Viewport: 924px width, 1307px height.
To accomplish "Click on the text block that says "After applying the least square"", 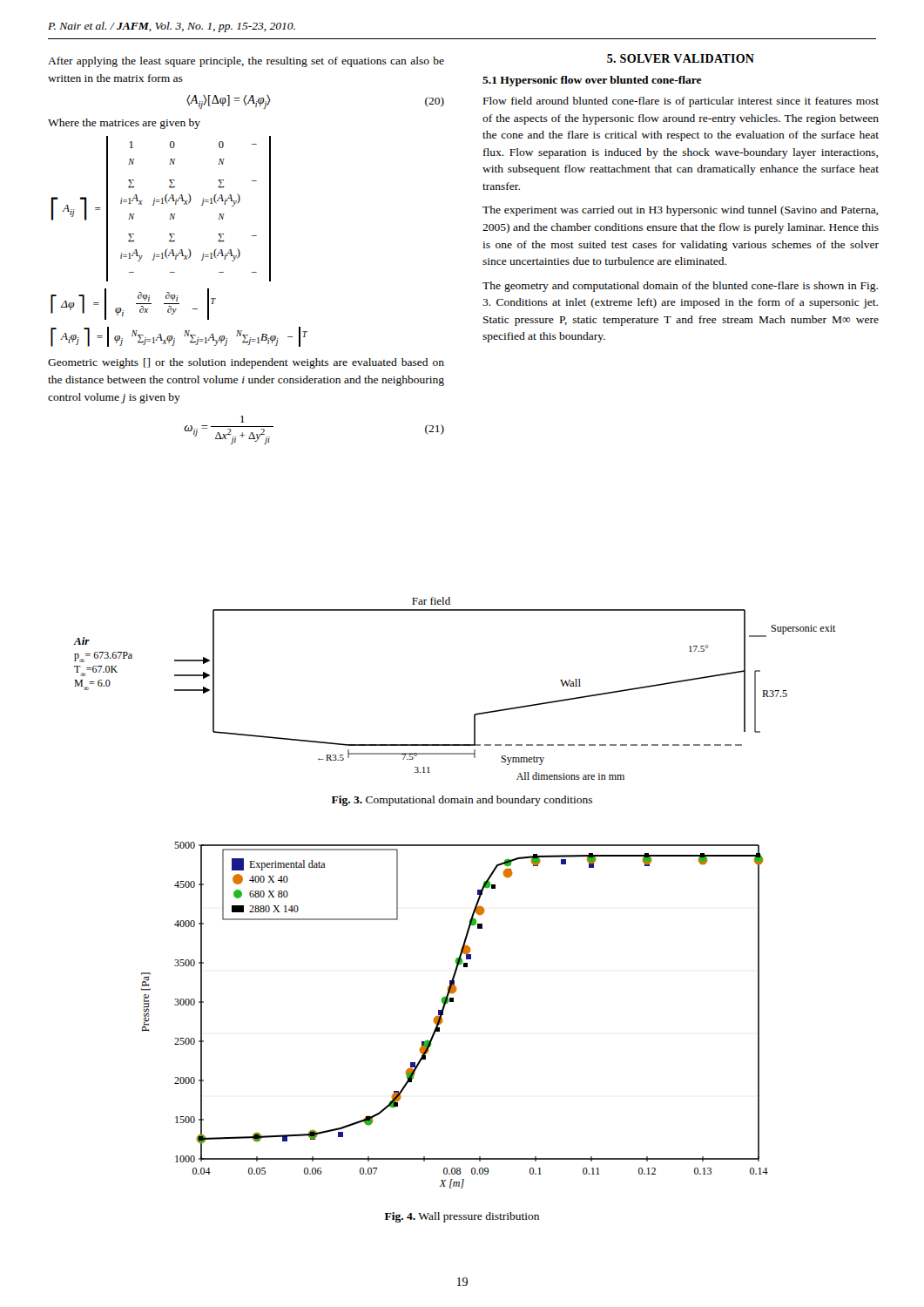I will tap(246, 69).
